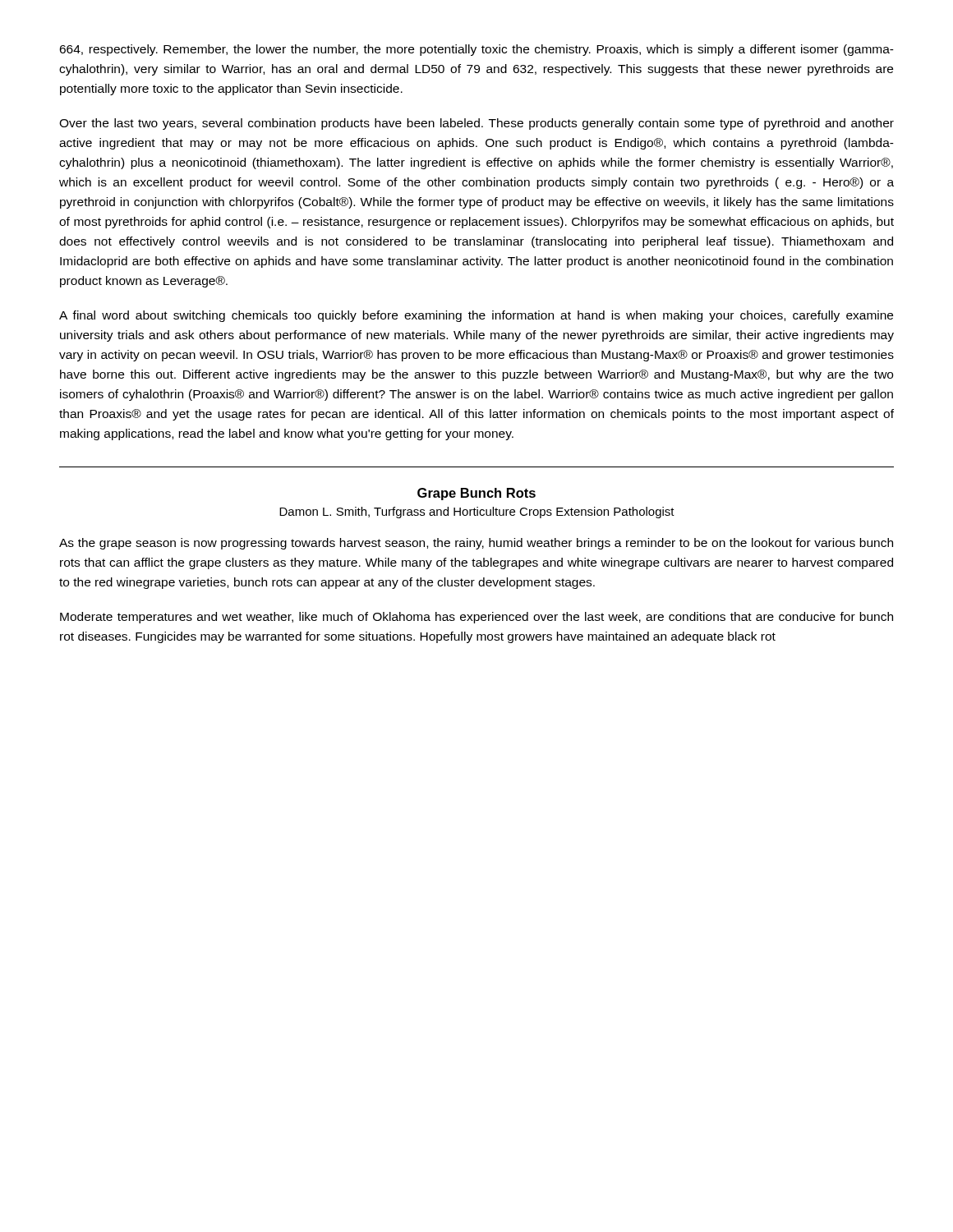Find the block on this page that starts "Over the last two years, several"
The width and height of the screenshot is (953, 1232).
pyautogui.click(x=476, y=202)
